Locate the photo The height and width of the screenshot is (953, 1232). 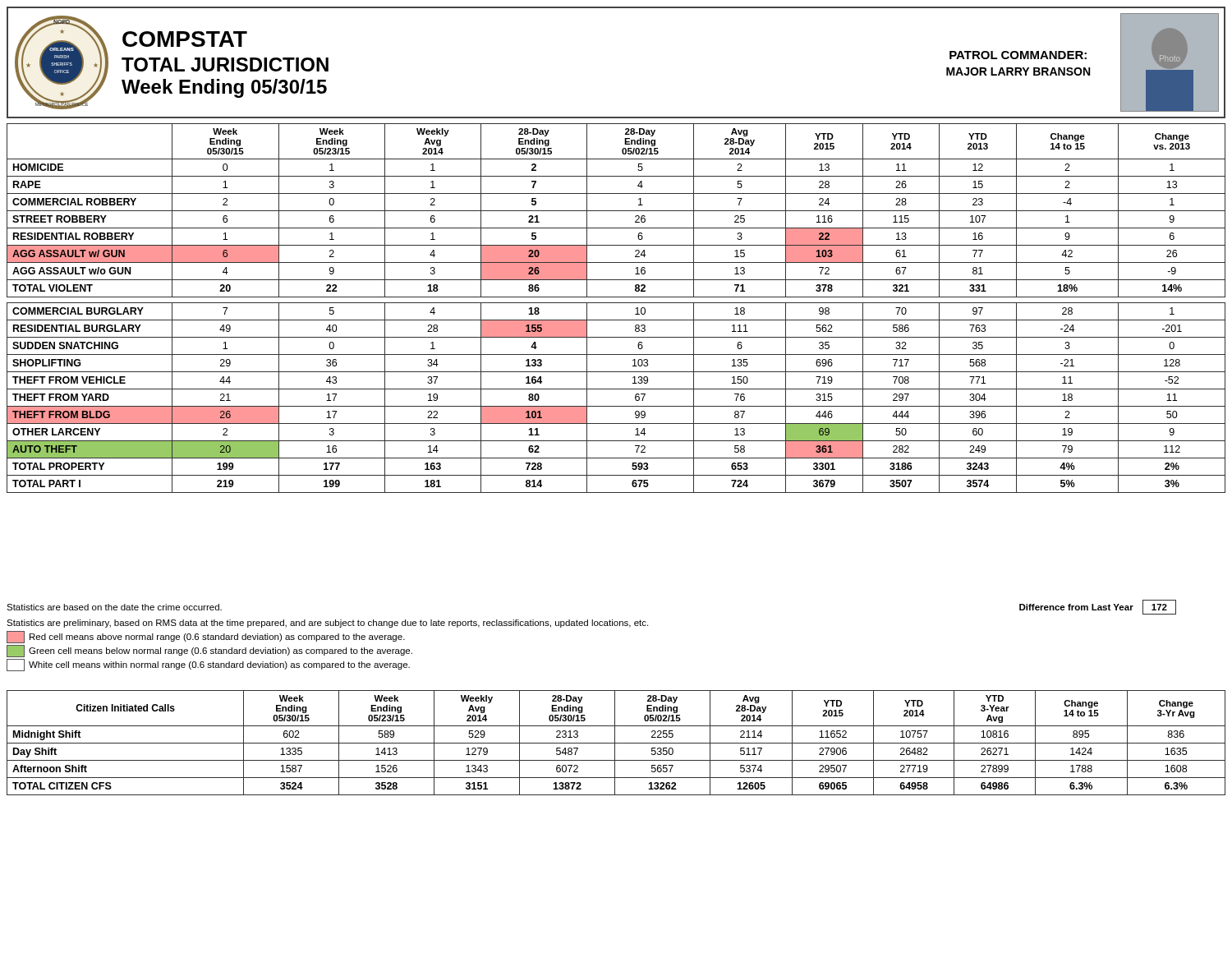point(1170,62)
